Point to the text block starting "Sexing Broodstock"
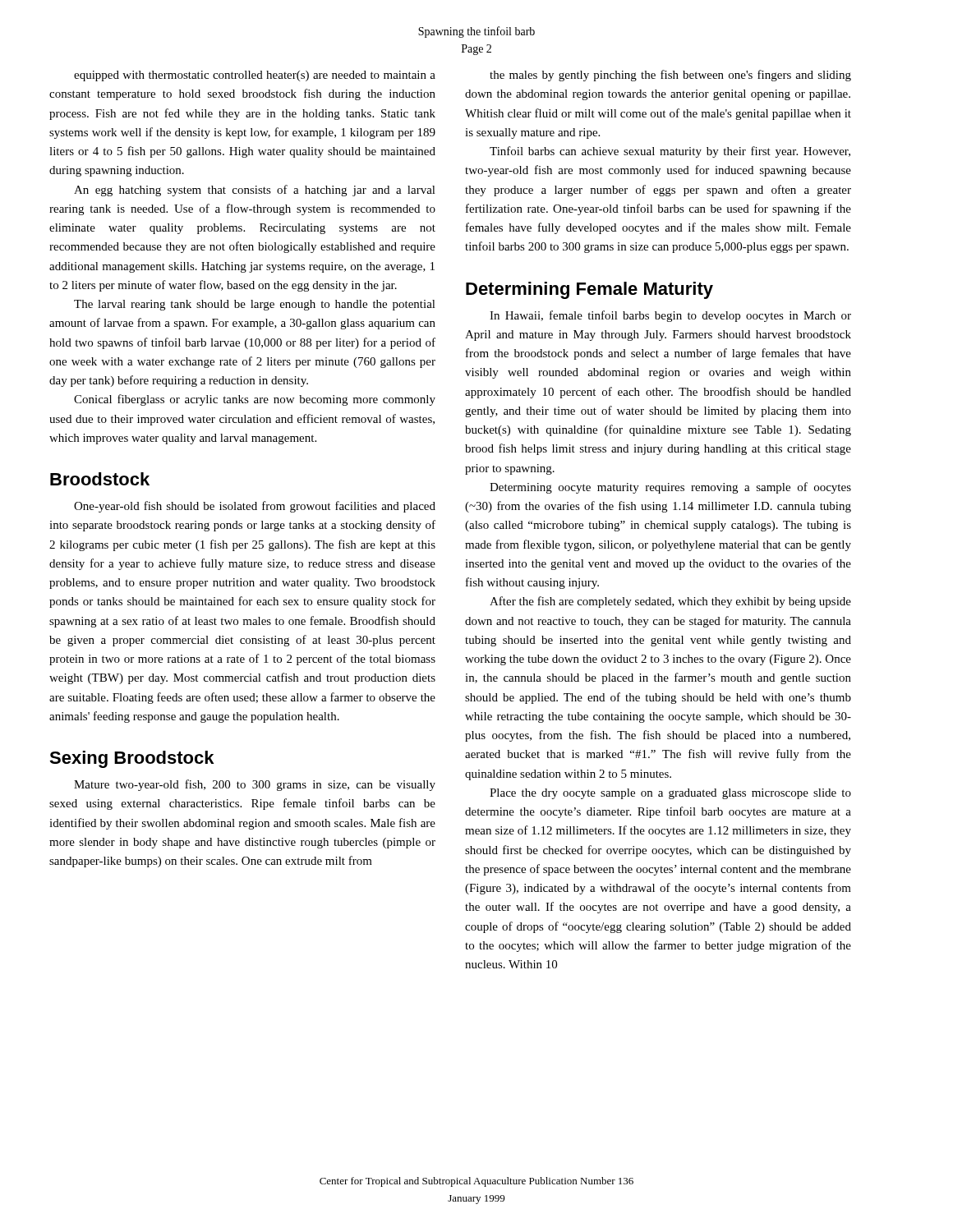953x1232 pixels. point(131,759)
